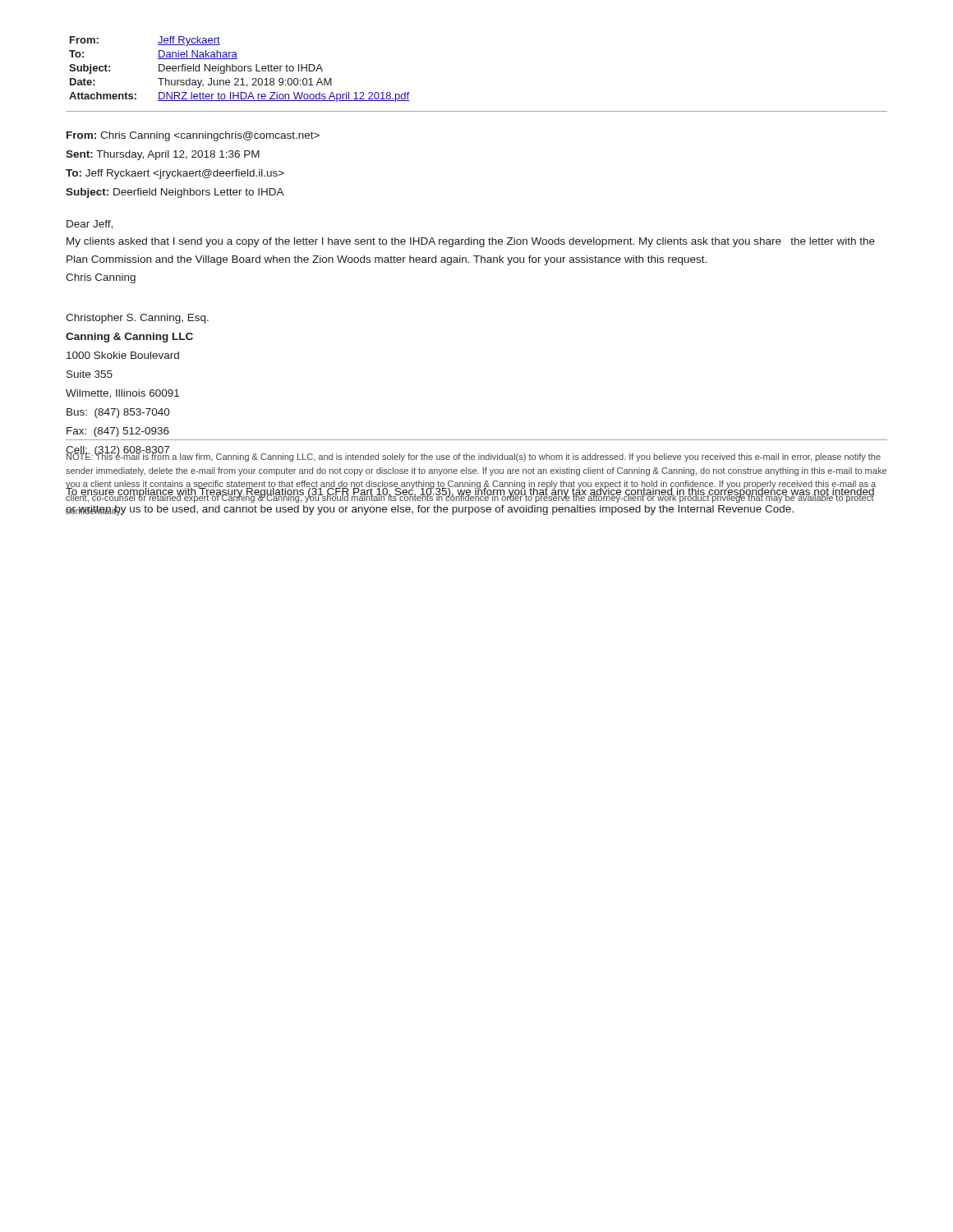Select the table
953x1232 pixels.
[476, 72]
